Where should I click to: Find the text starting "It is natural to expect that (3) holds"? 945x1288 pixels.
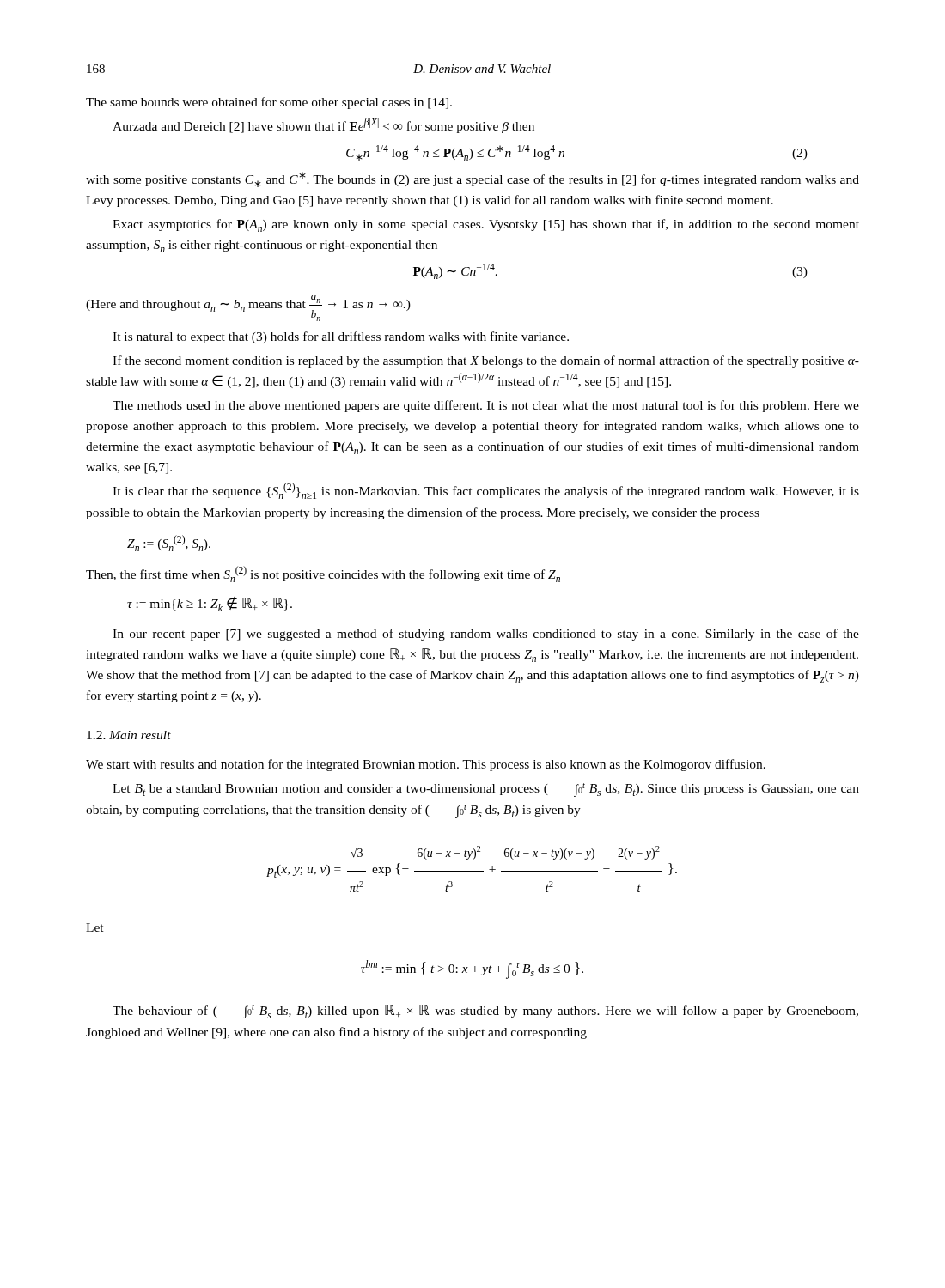[472, 337]
